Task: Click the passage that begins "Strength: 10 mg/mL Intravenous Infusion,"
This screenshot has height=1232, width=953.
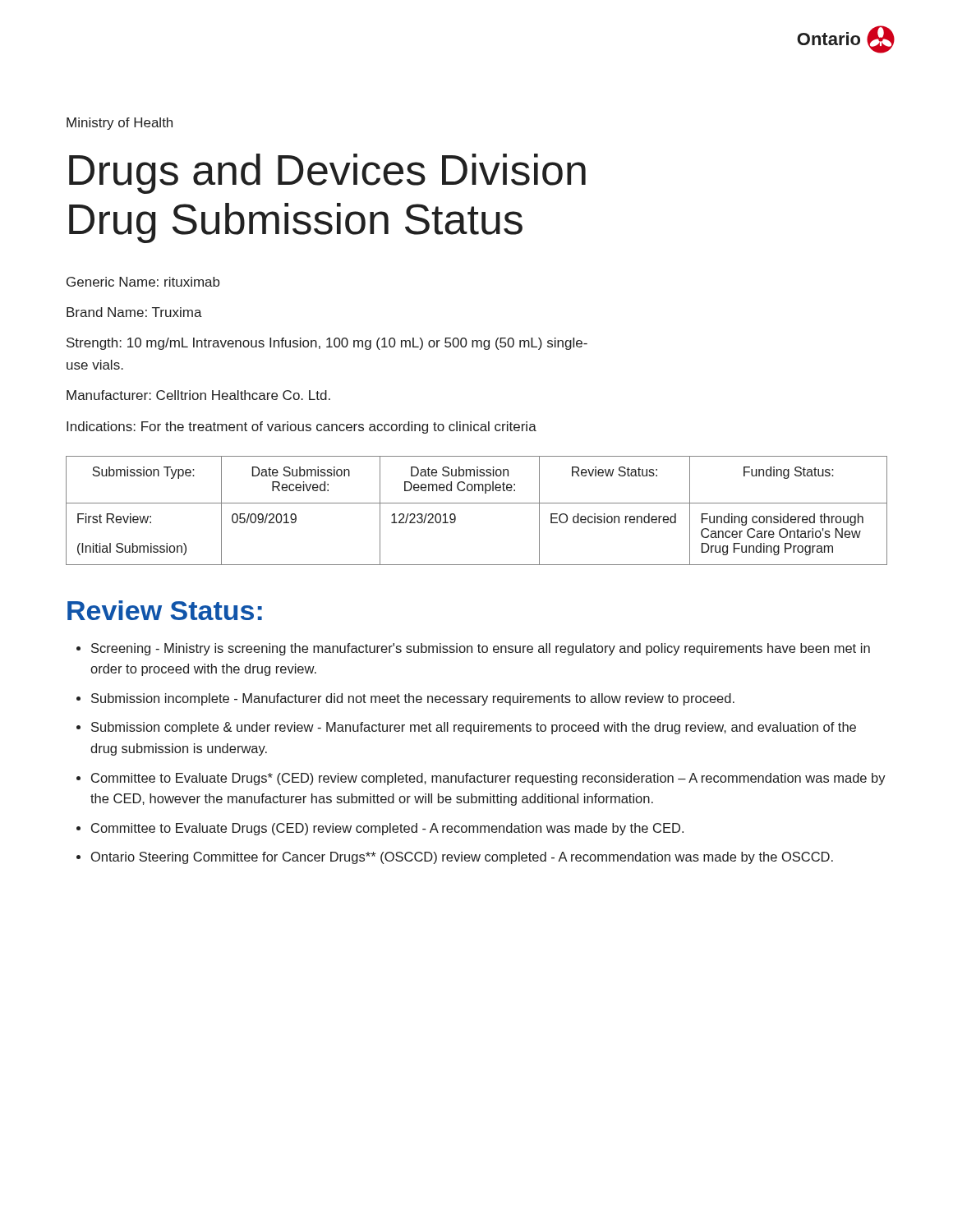Action: coord(476,354)
